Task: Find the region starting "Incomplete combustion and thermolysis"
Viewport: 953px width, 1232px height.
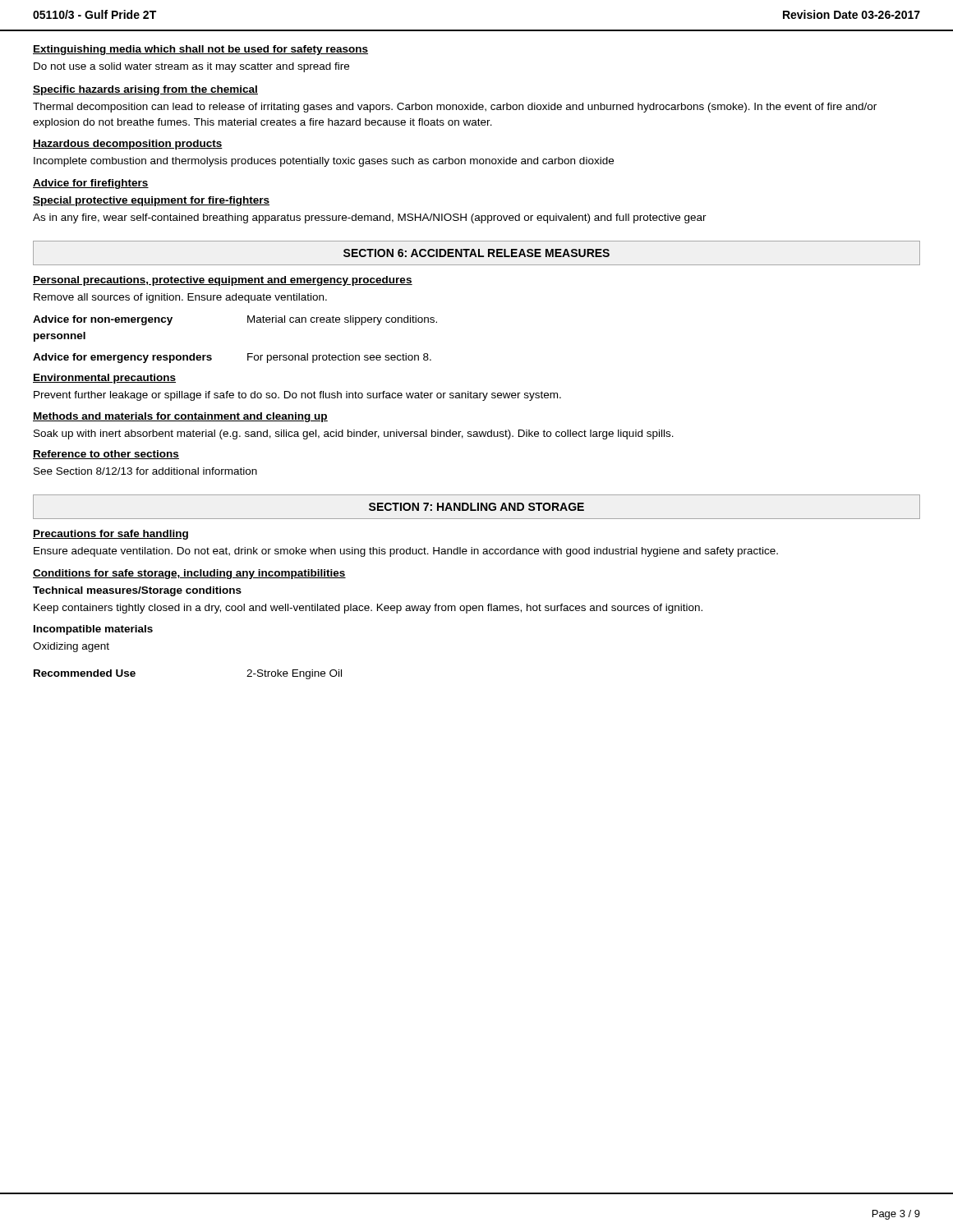Action: [324, 160]
